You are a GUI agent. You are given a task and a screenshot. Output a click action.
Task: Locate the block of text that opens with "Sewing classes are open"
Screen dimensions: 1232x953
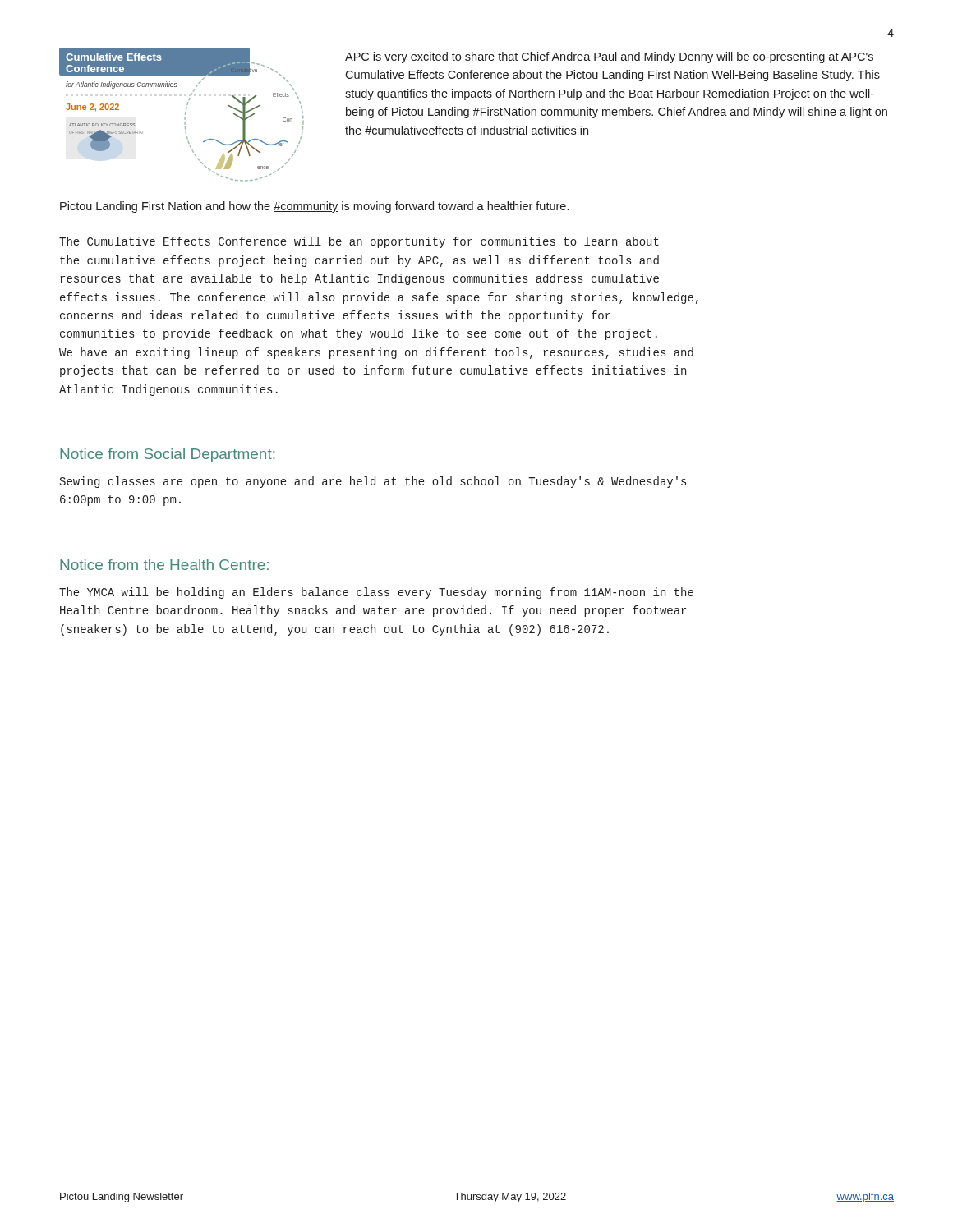(x=373, y=491)
